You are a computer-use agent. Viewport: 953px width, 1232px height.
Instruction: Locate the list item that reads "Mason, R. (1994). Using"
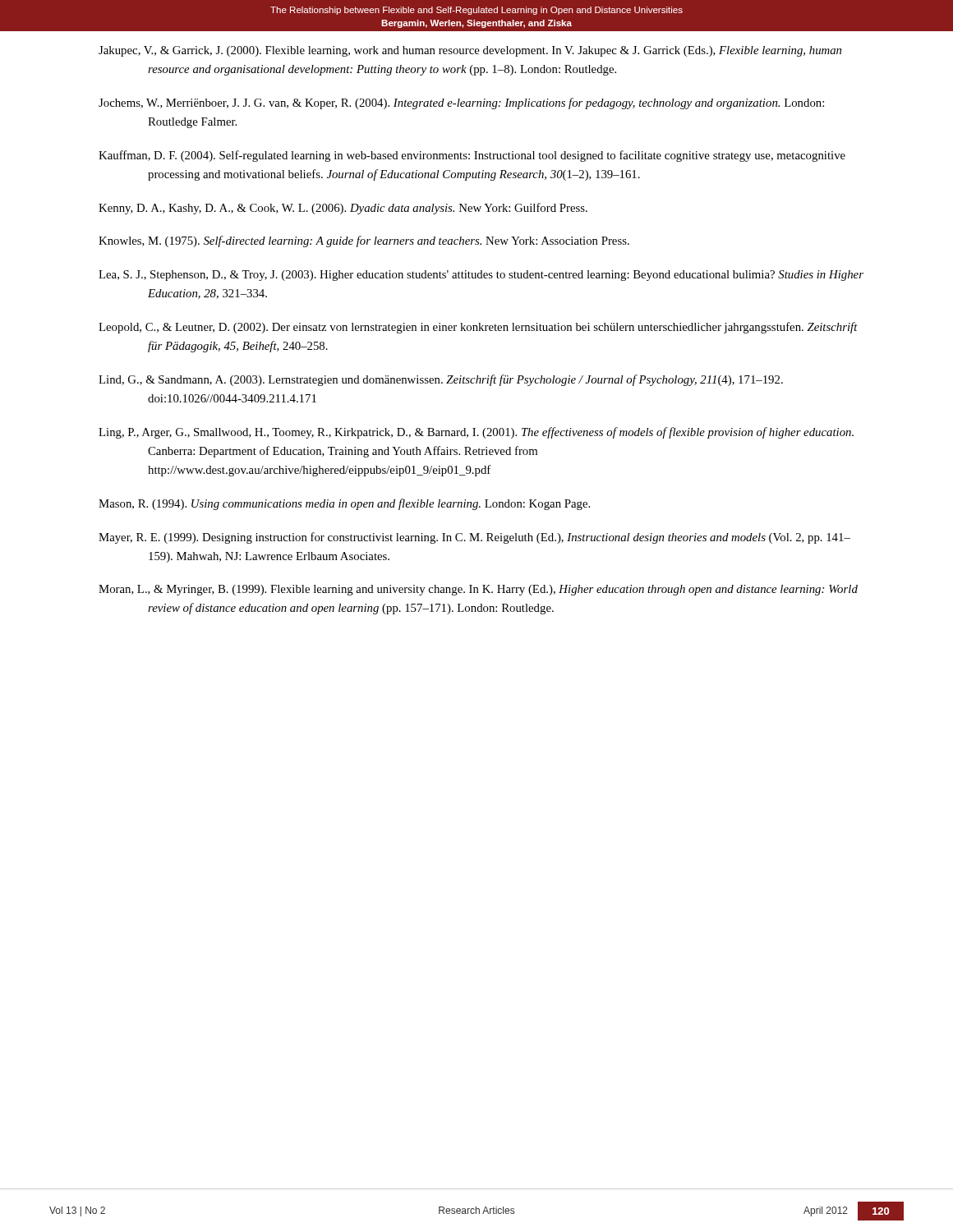[345, 503]
